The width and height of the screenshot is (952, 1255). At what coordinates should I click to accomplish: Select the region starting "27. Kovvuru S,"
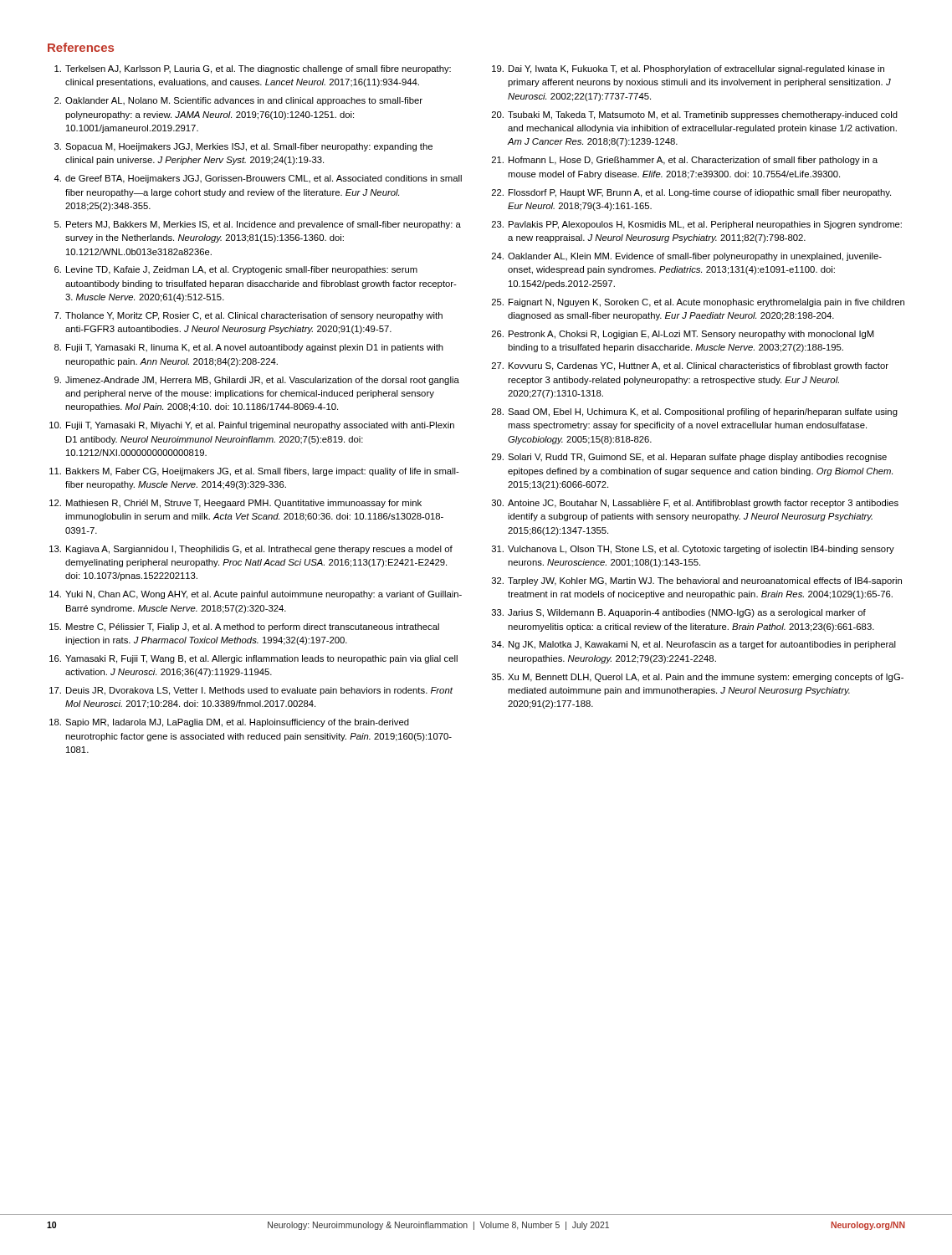(x=697, y=380)
